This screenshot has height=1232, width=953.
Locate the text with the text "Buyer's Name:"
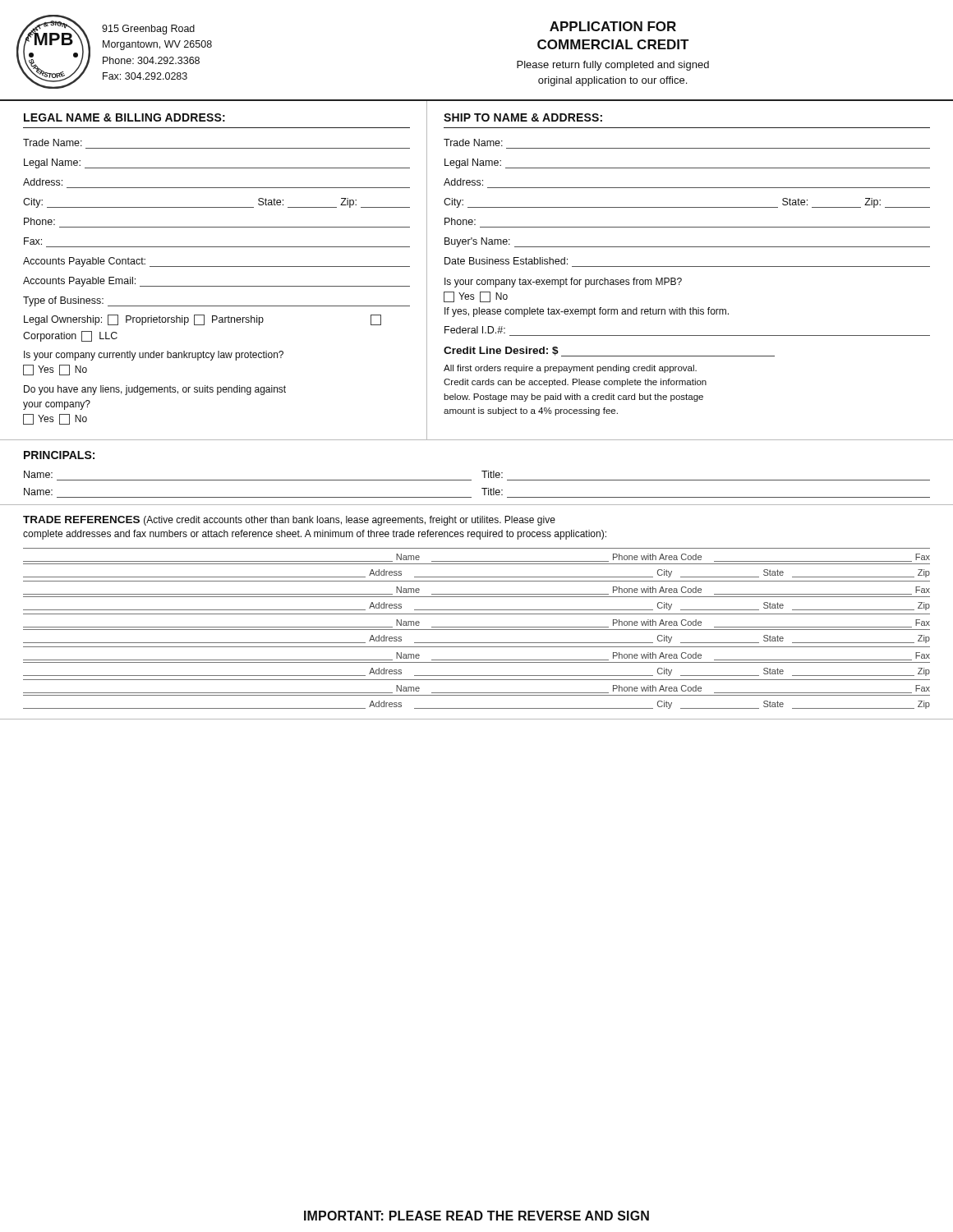[687, 241]
